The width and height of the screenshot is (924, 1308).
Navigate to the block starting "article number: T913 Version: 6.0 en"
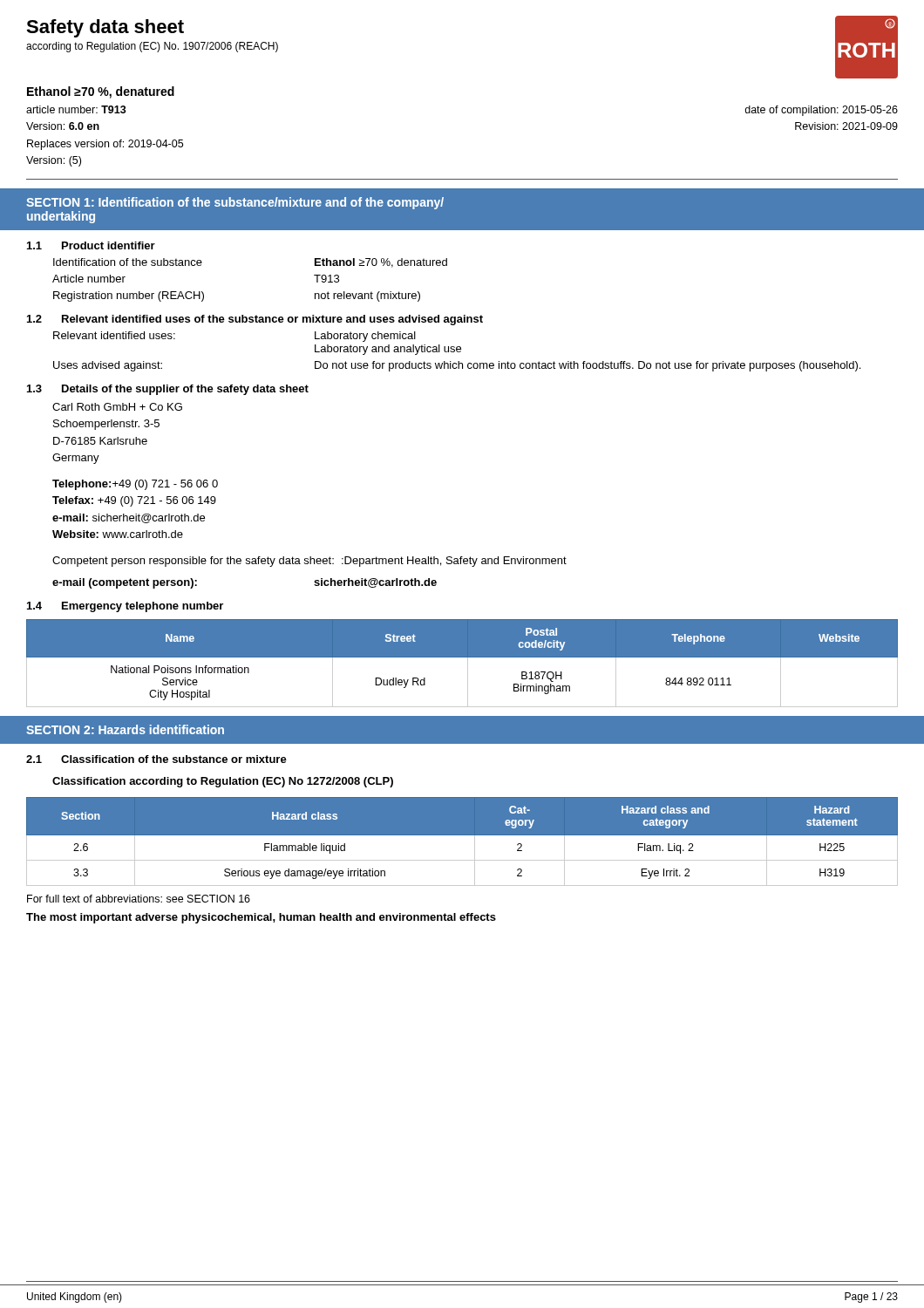(x=105, y=135)
